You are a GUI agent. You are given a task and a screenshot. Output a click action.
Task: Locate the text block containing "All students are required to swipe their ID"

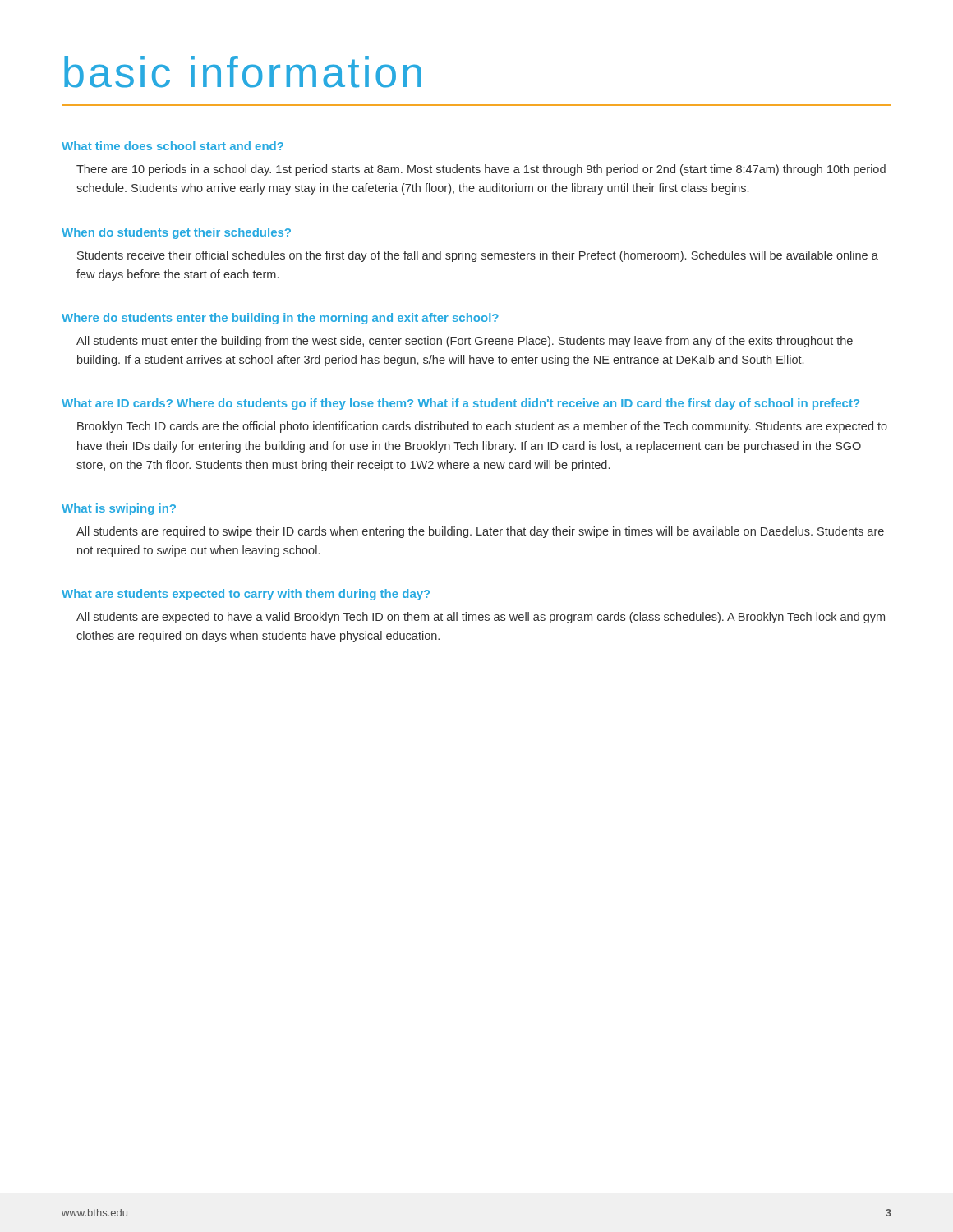480,541
